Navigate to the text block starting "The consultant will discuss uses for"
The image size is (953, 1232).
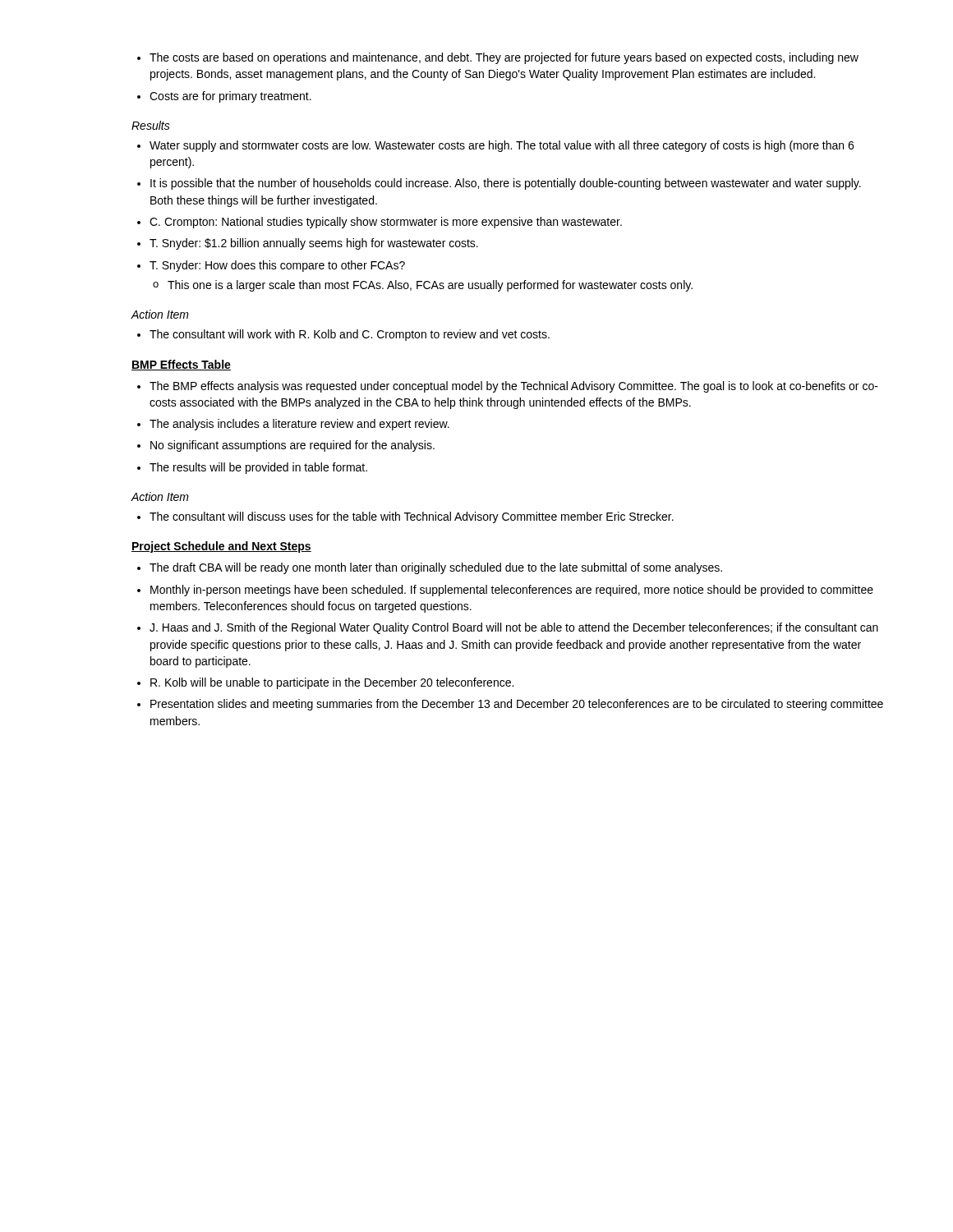pyautogui.click(x=509, y=517)
